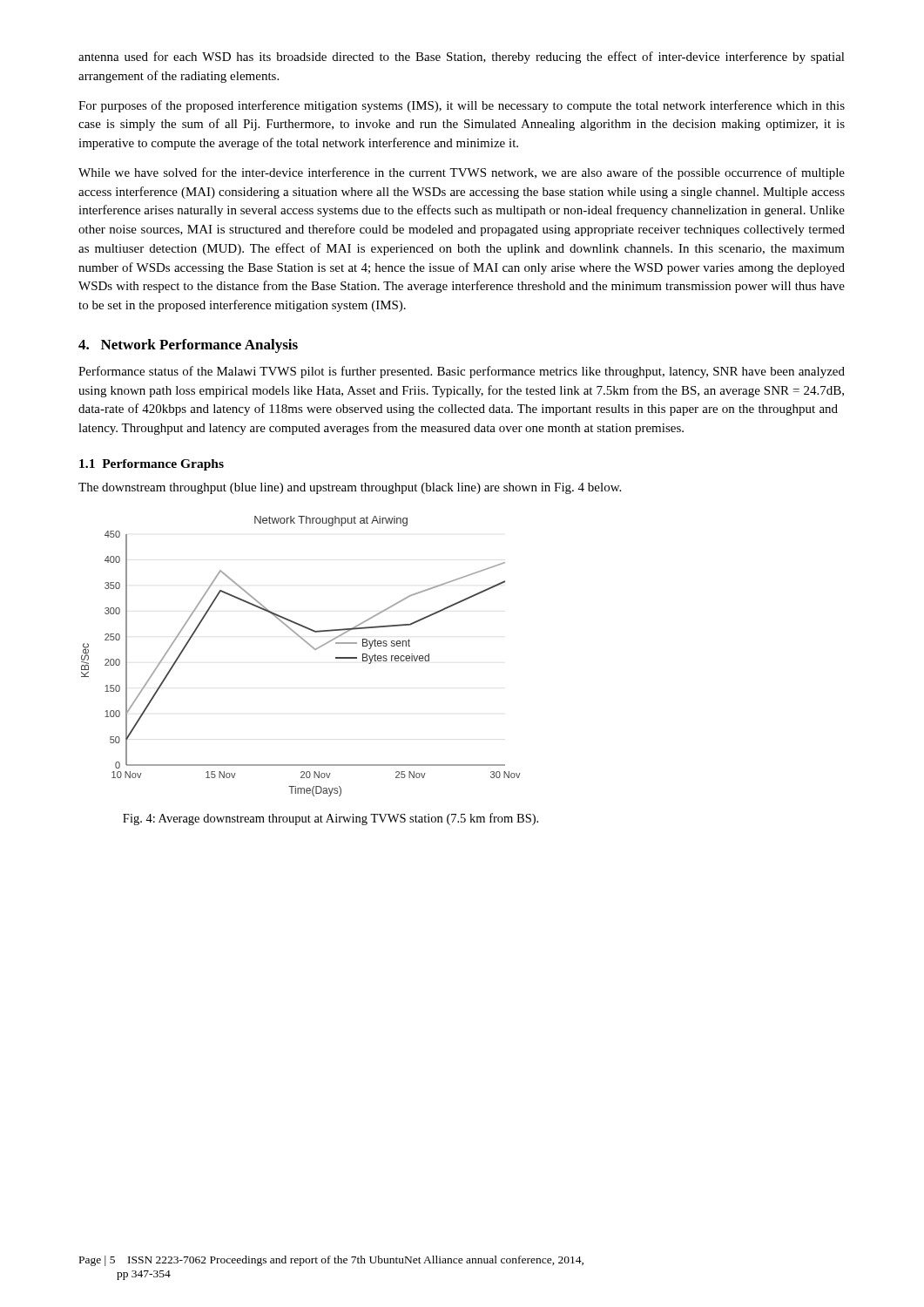This screenshot has height=1307, width=924.
Task: Click on the line chart
Action: (x=462, y=657)
